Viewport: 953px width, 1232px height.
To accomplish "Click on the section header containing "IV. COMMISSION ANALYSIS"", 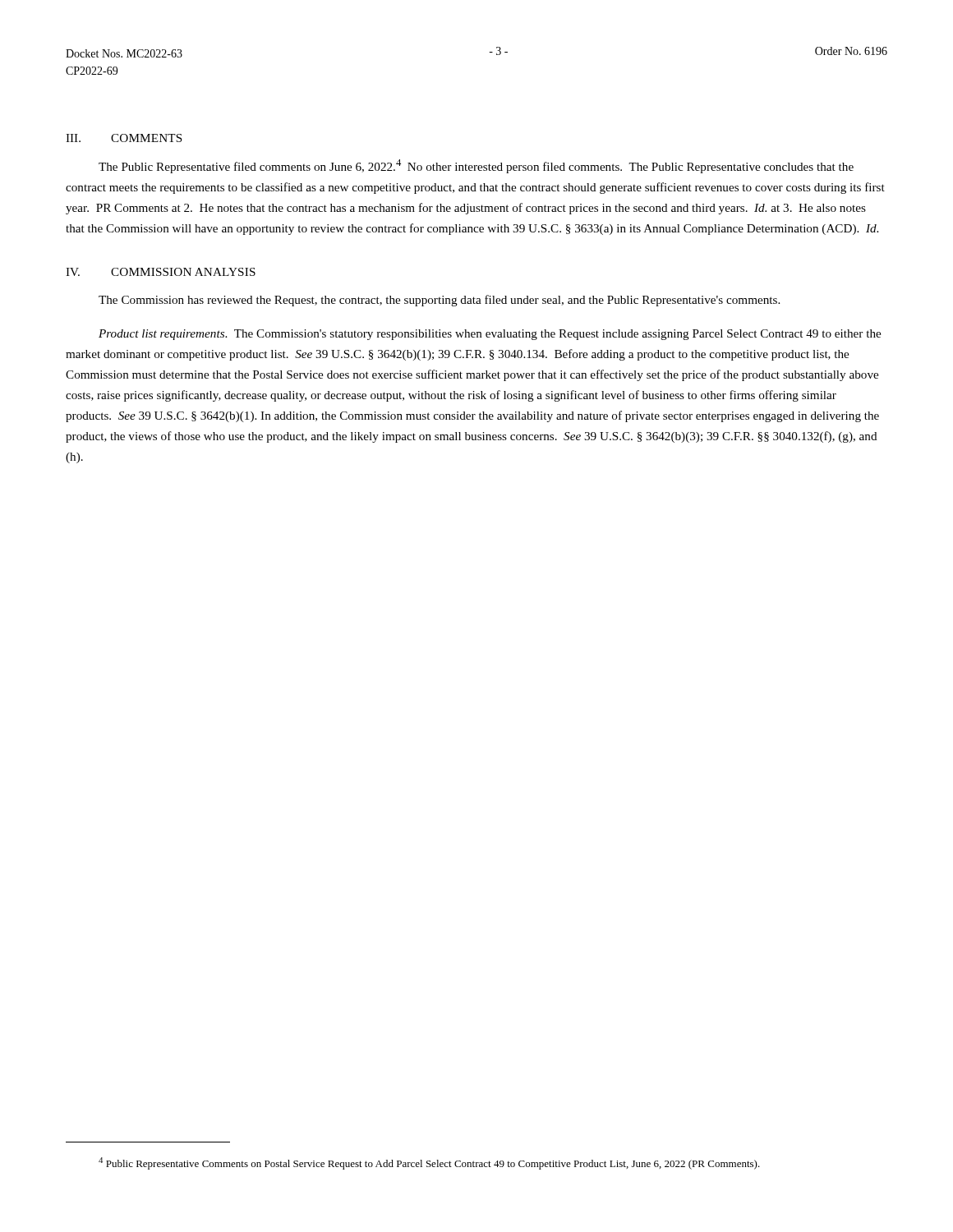I will [161, 272].
